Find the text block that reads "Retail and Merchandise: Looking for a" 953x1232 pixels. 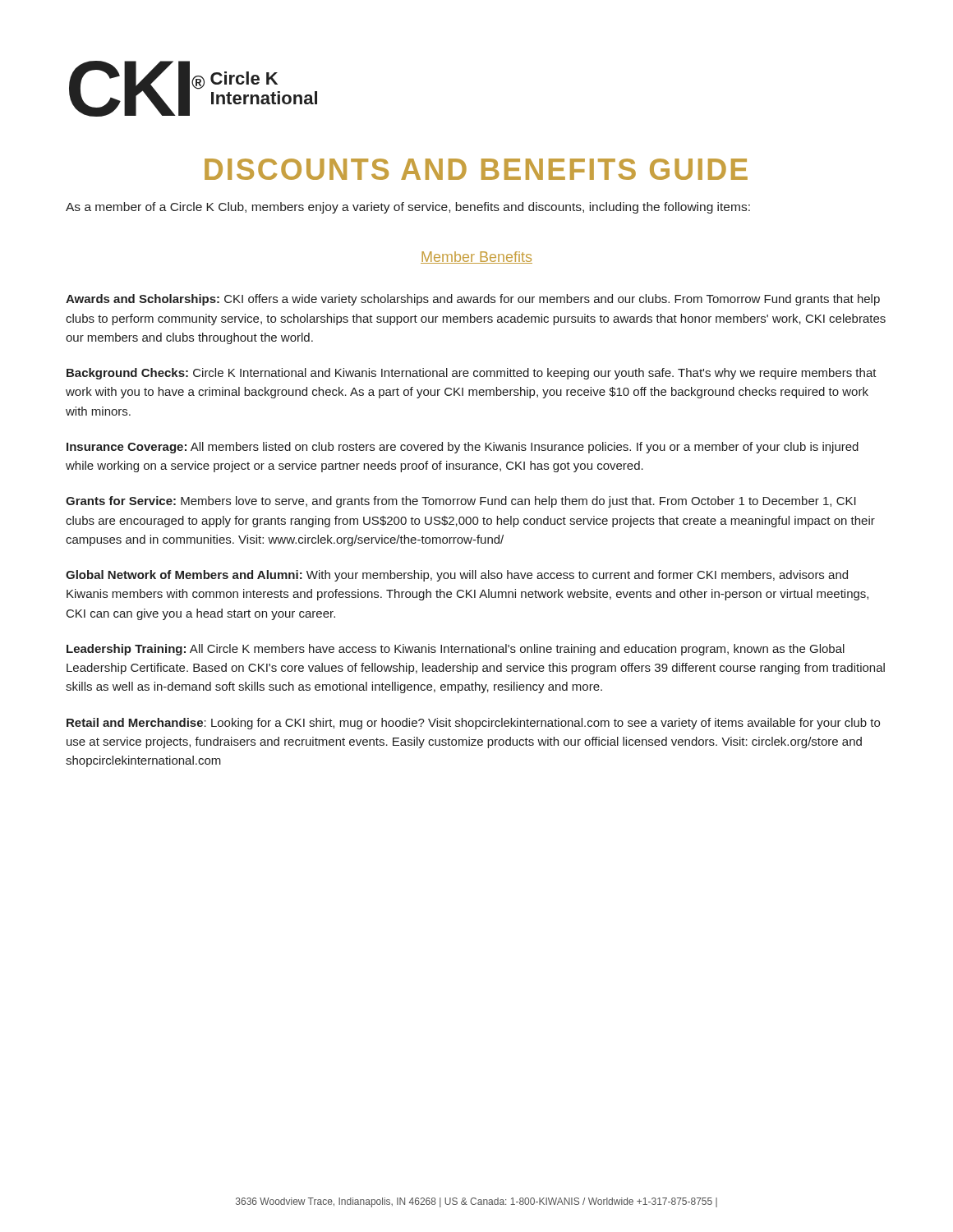tap(473, 741)
